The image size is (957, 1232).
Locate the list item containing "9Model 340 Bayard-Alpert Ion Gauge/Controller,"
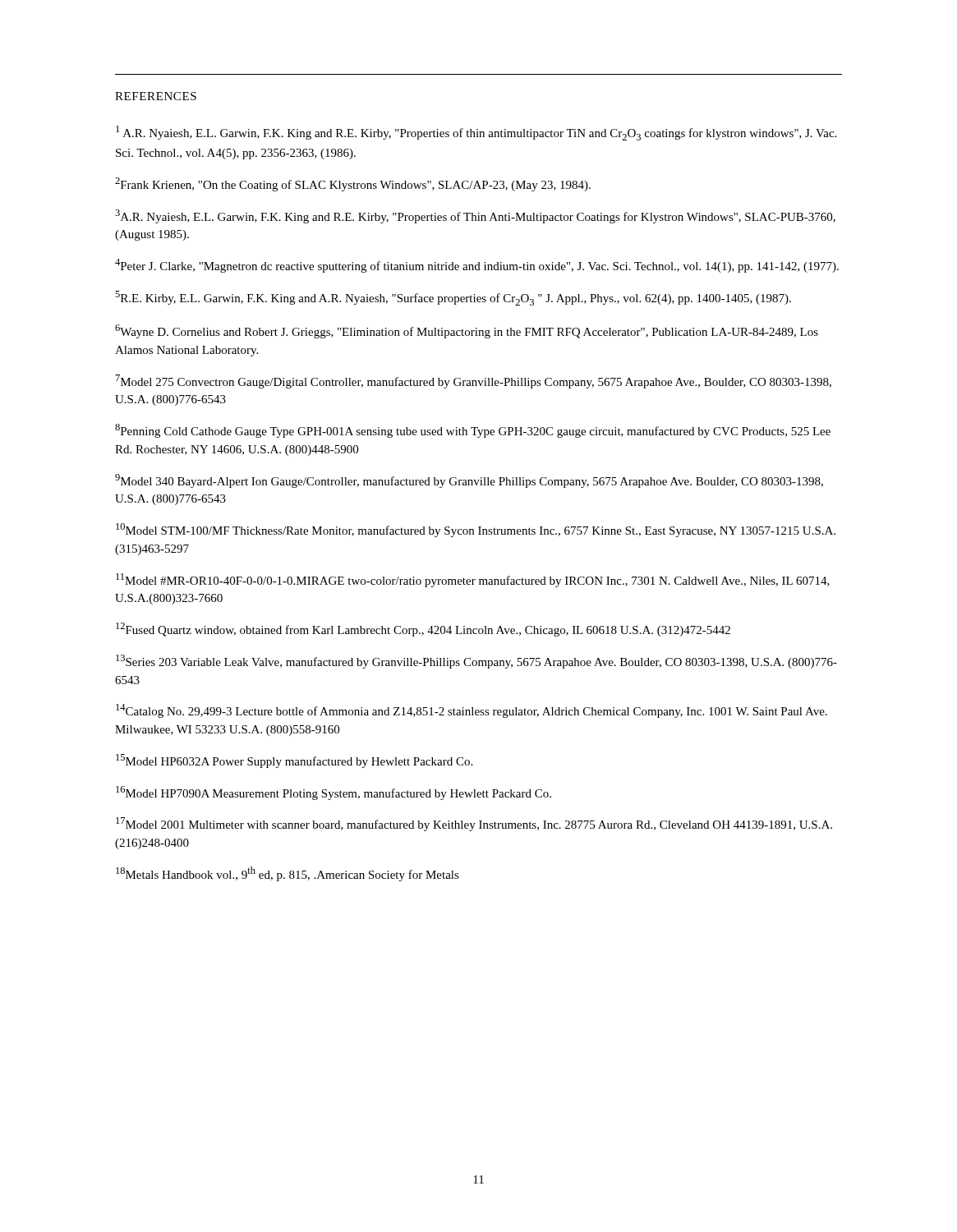click(469, 488)
